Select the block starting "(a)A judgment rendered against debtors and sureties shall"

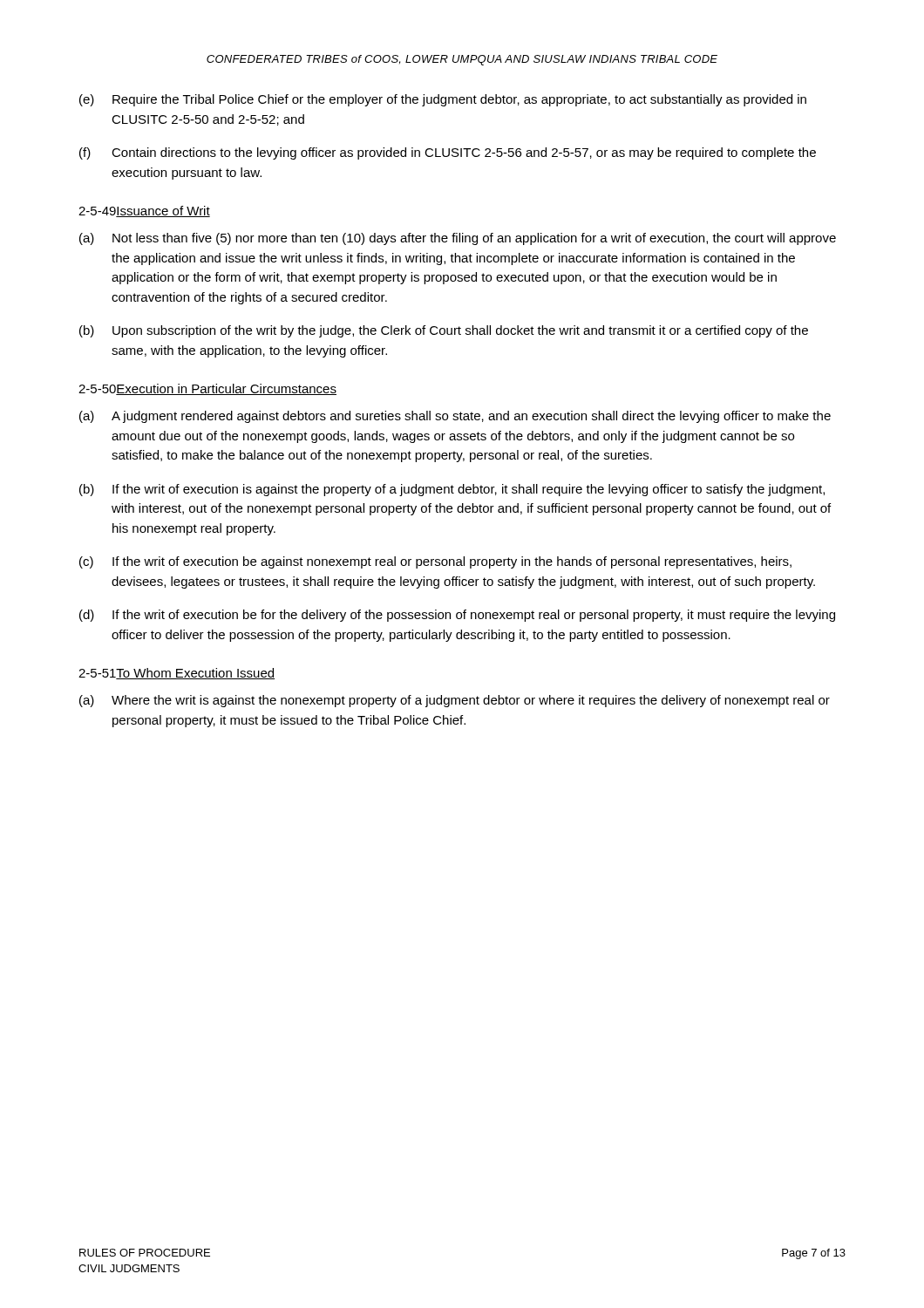coord(462,436)
